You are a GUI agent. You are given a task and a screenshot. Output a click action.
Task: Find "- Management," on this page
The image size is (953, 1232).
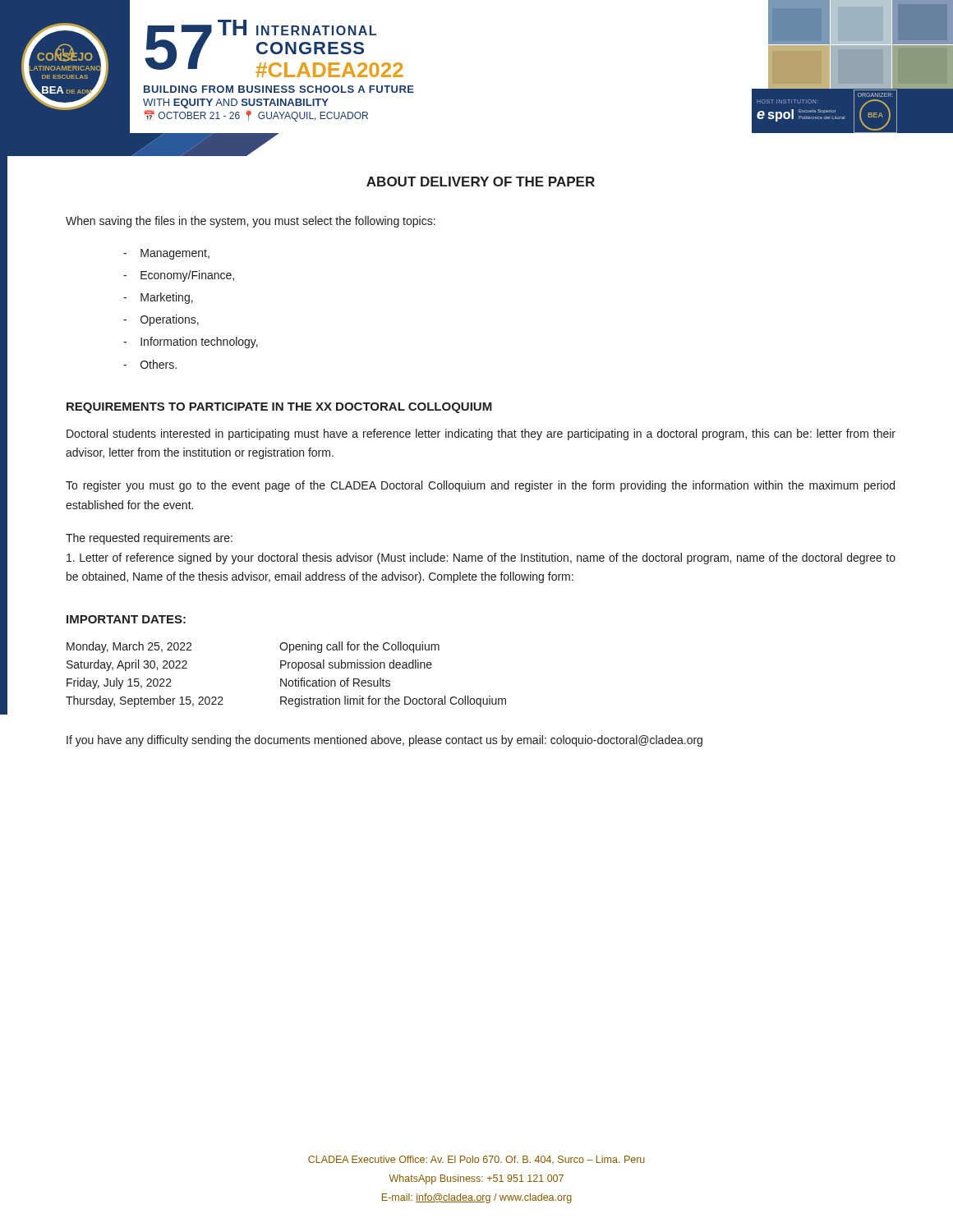(x=167, y=253)
